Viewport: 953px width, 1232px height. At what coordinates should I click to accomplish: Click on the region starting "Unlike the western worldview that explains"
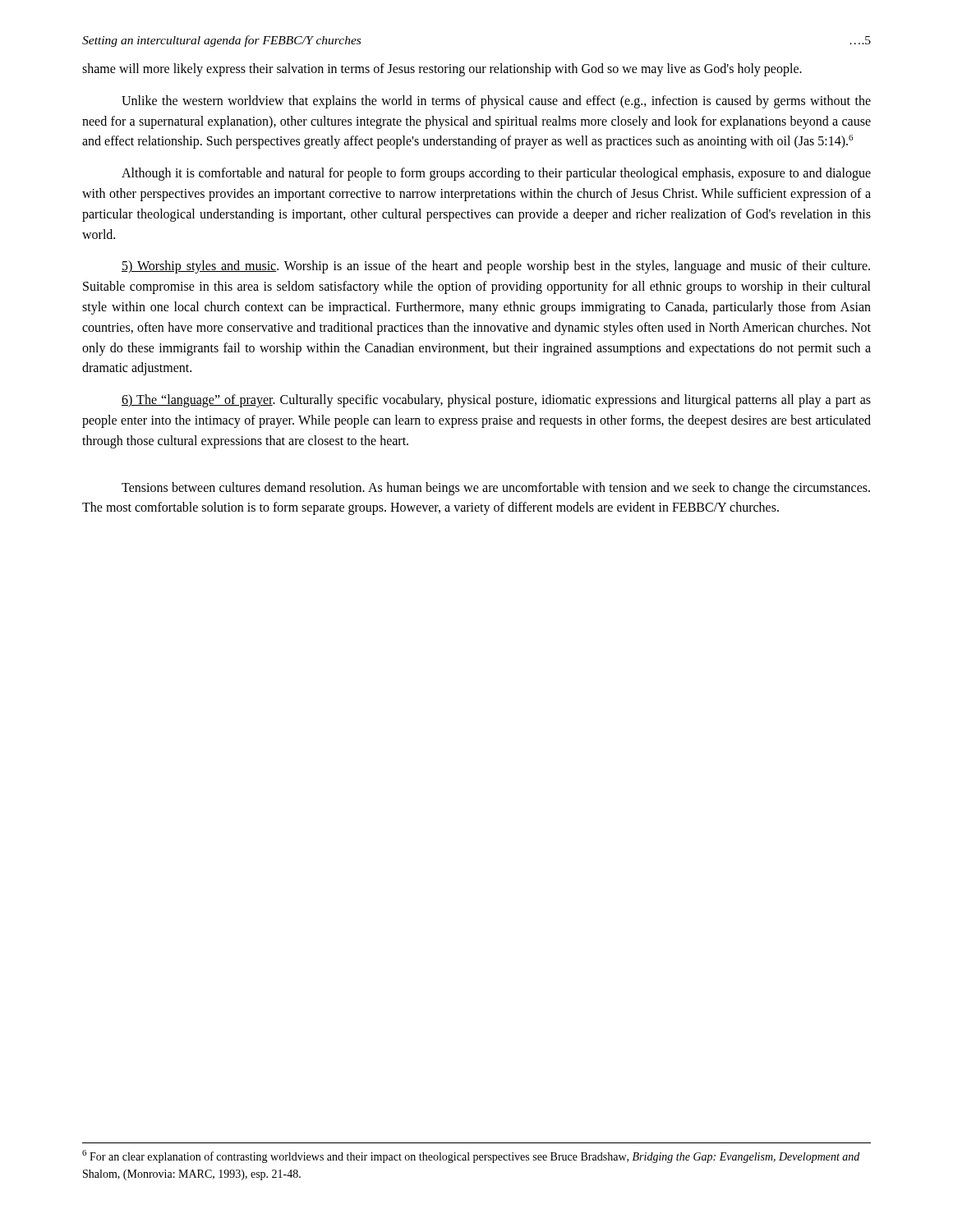coord(476,122)
